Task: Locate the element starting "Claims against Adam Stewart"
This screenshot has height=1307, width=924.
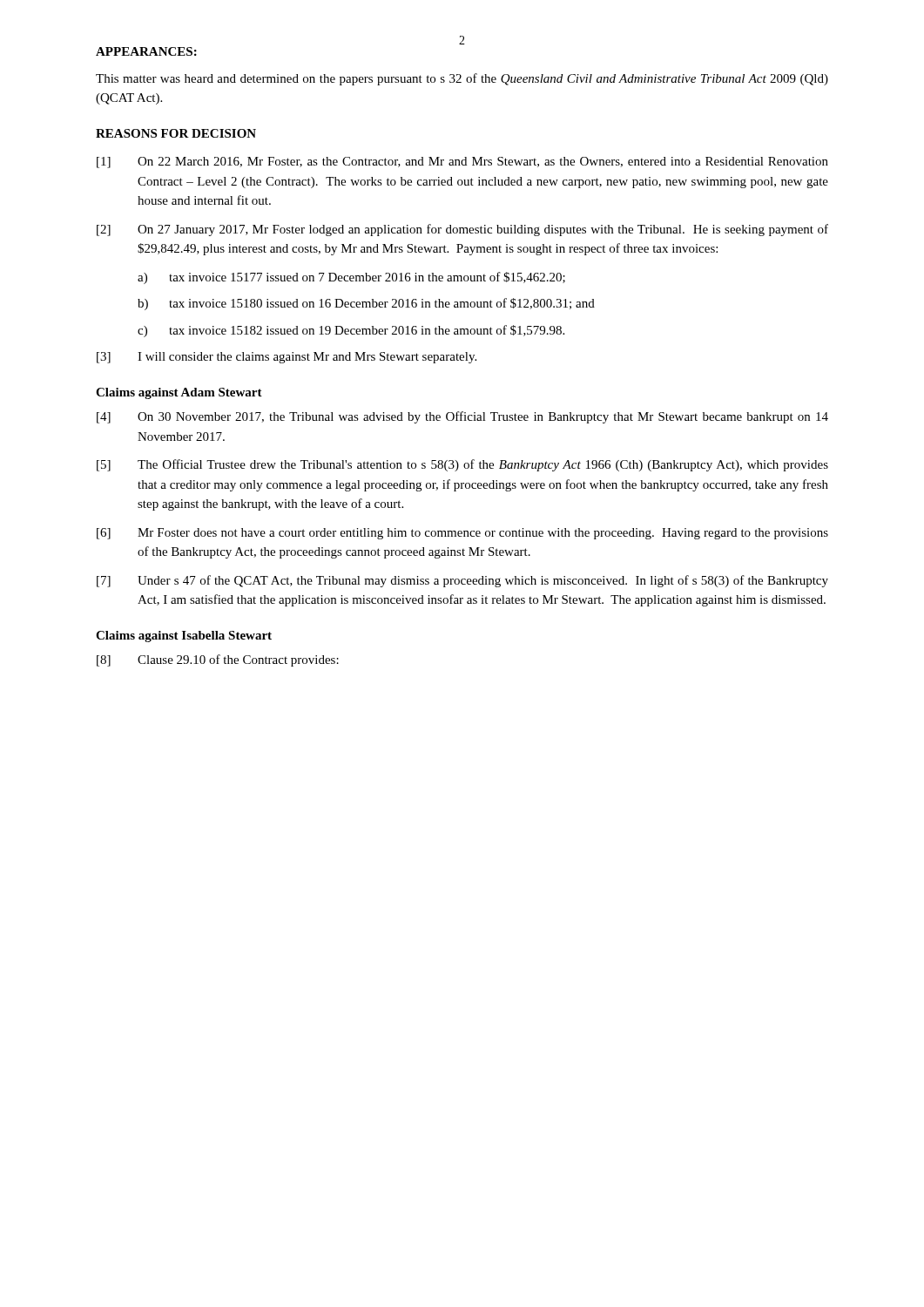Action: [x=179, y=392]
